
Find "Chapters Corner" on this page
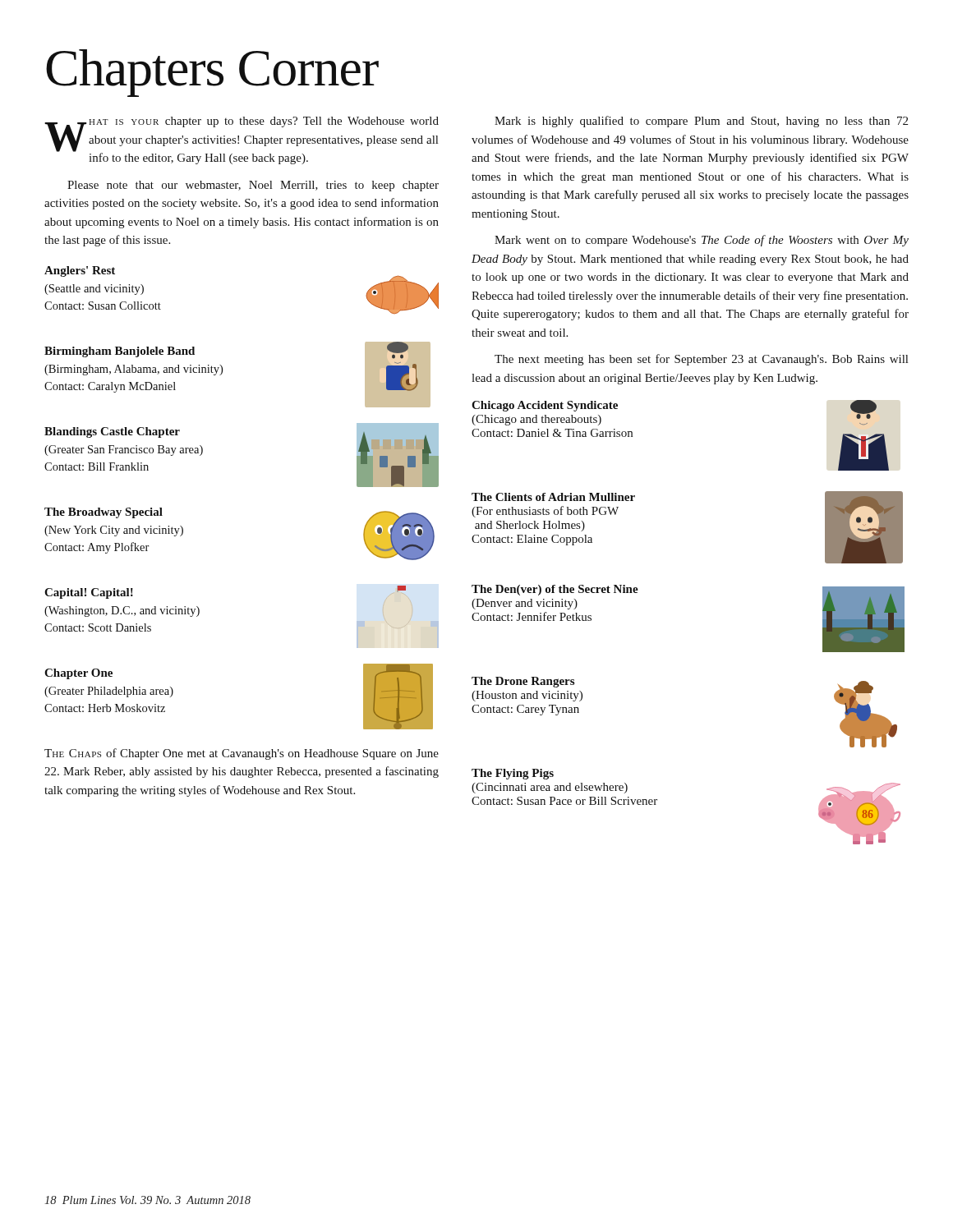click(212, 73)
